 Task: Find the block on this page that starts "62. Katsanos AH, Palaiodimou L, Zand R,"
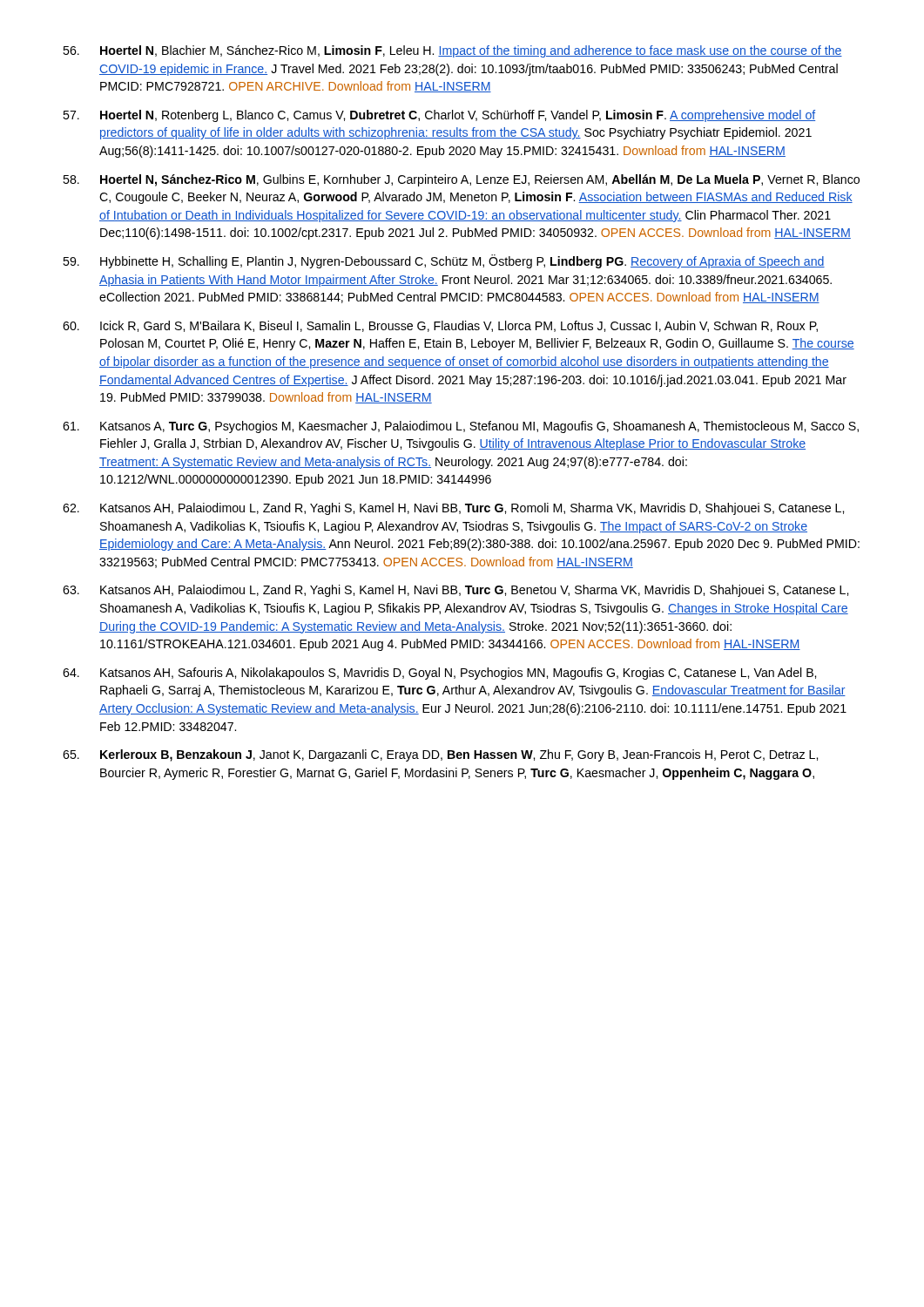462,535
